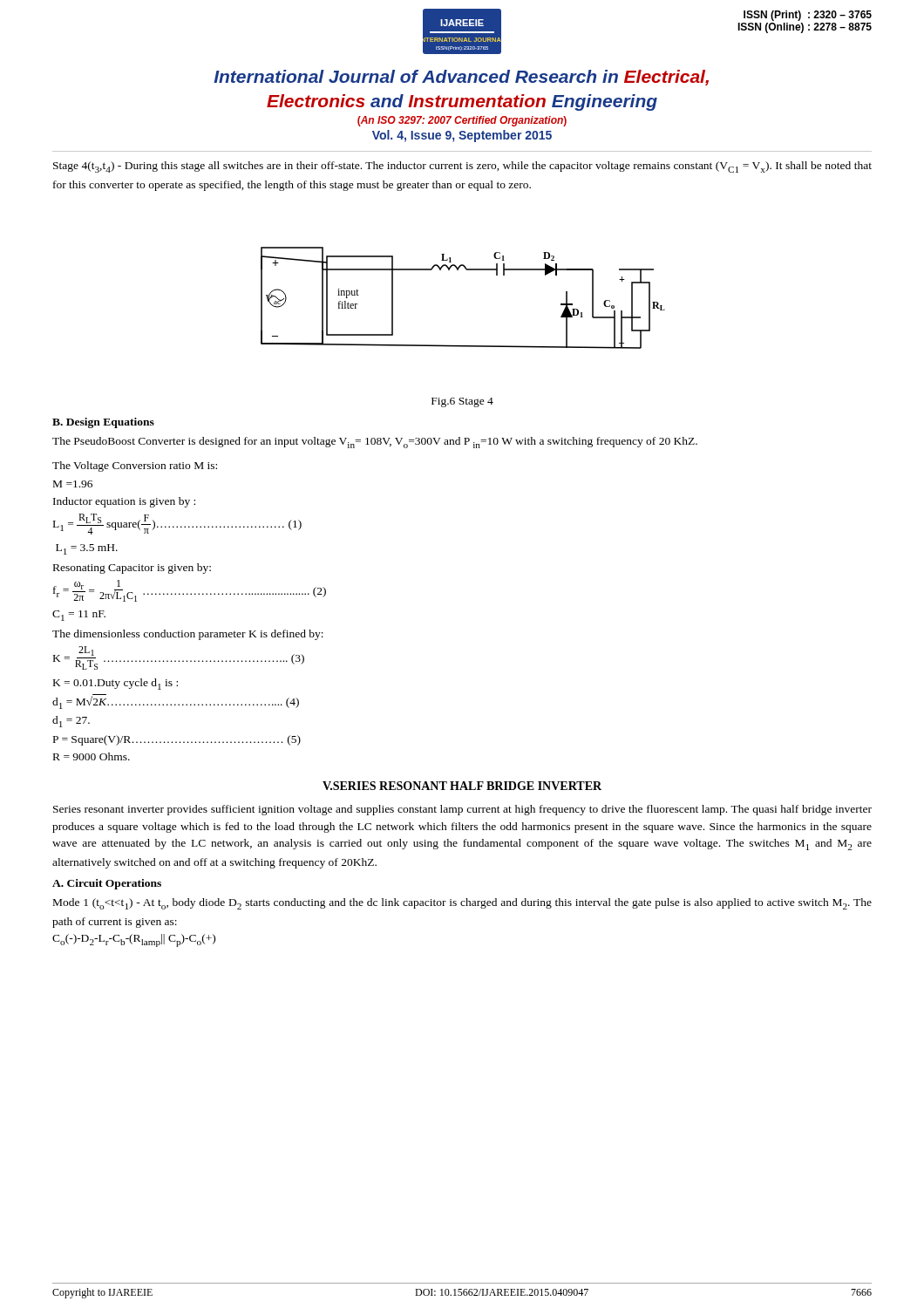Screen dimensions: 1308x924
Task: Navigate to the element starting "K = 0.01.Duty cycle d1"
Action: click(116, 683)
